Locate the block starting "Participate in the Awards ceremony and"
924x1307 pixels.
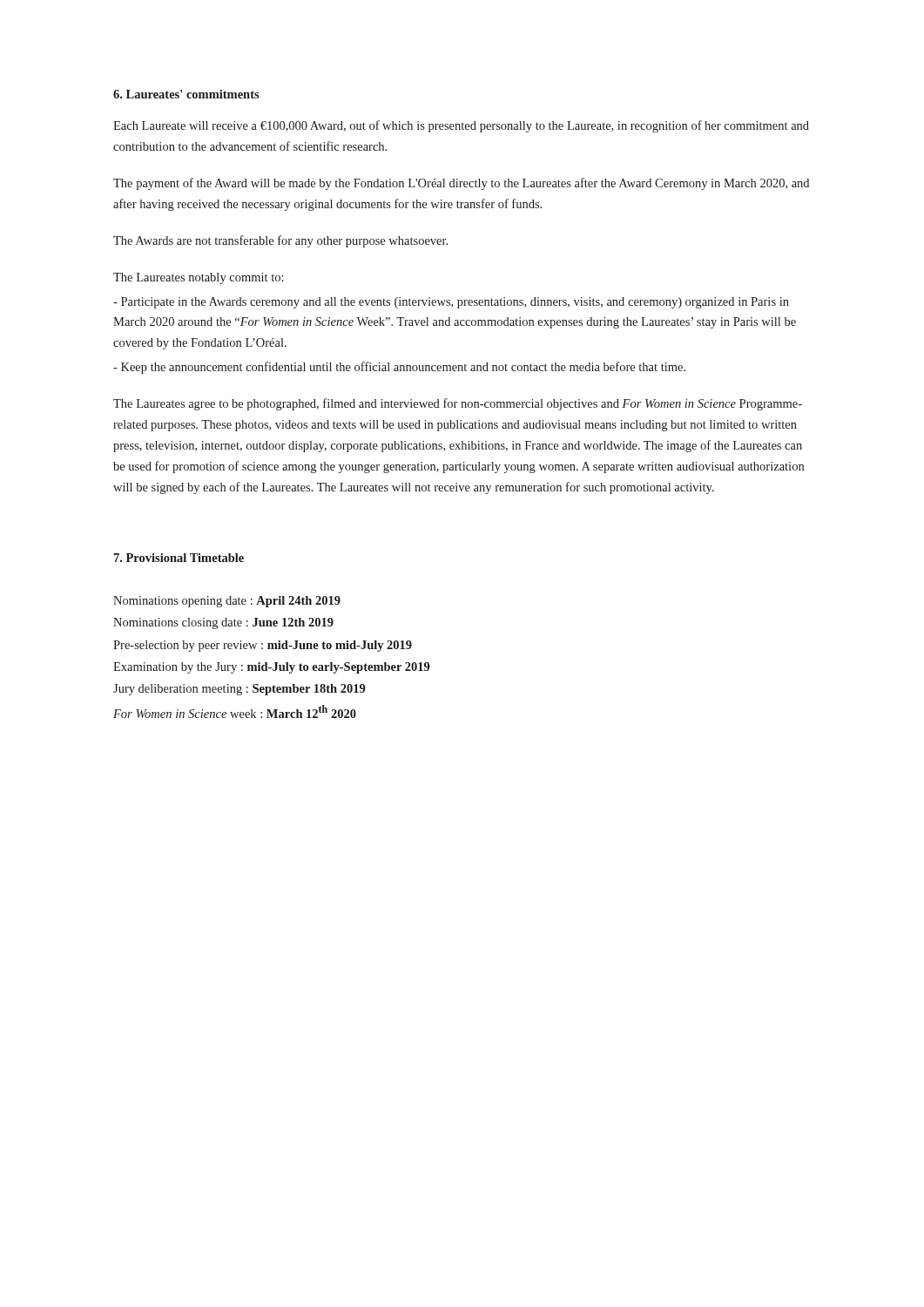tap(455, 322)
